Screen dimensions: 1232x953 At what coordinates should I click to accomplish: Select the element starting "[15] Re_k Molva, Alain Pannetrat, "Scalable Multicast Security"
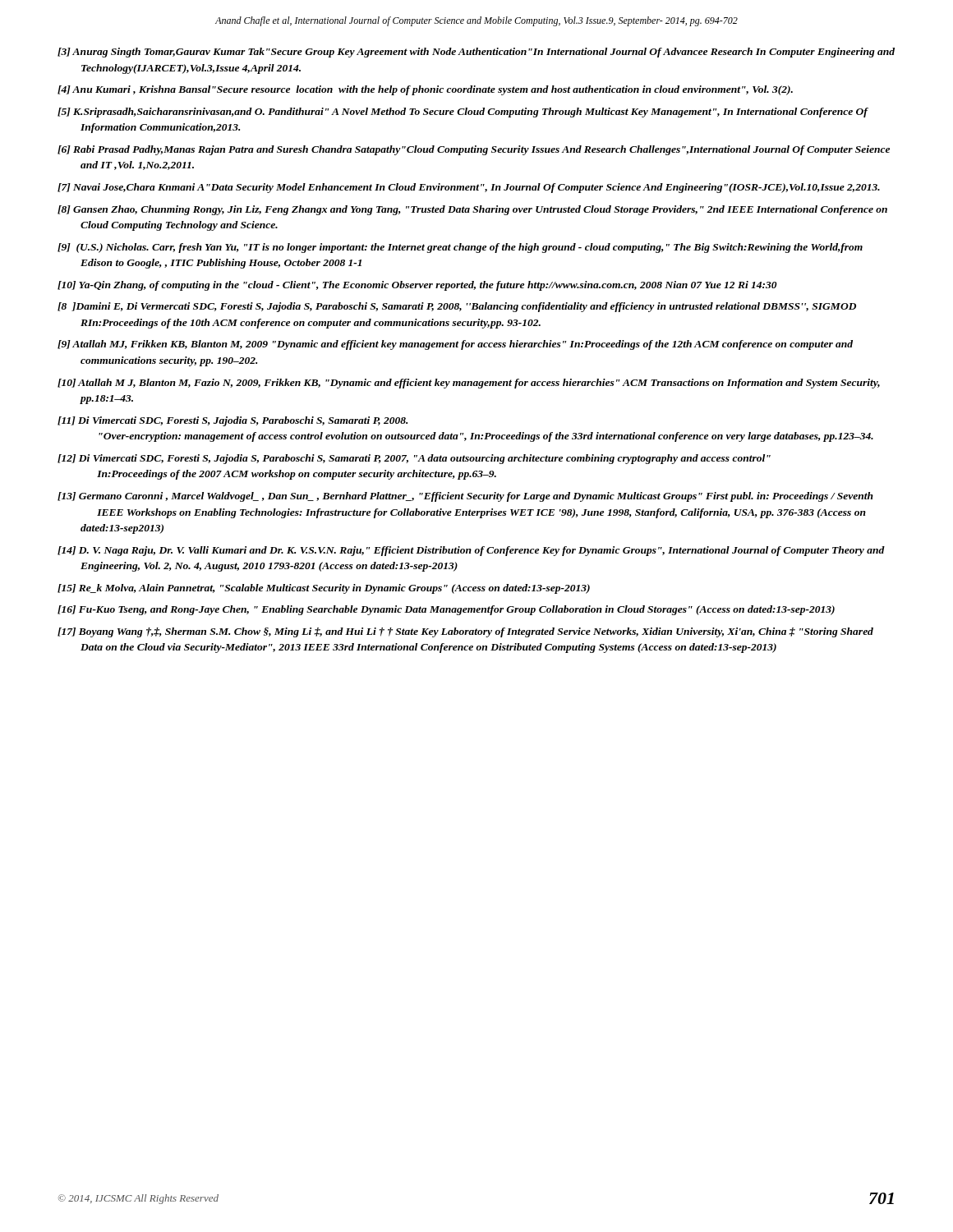pos(324,587)
